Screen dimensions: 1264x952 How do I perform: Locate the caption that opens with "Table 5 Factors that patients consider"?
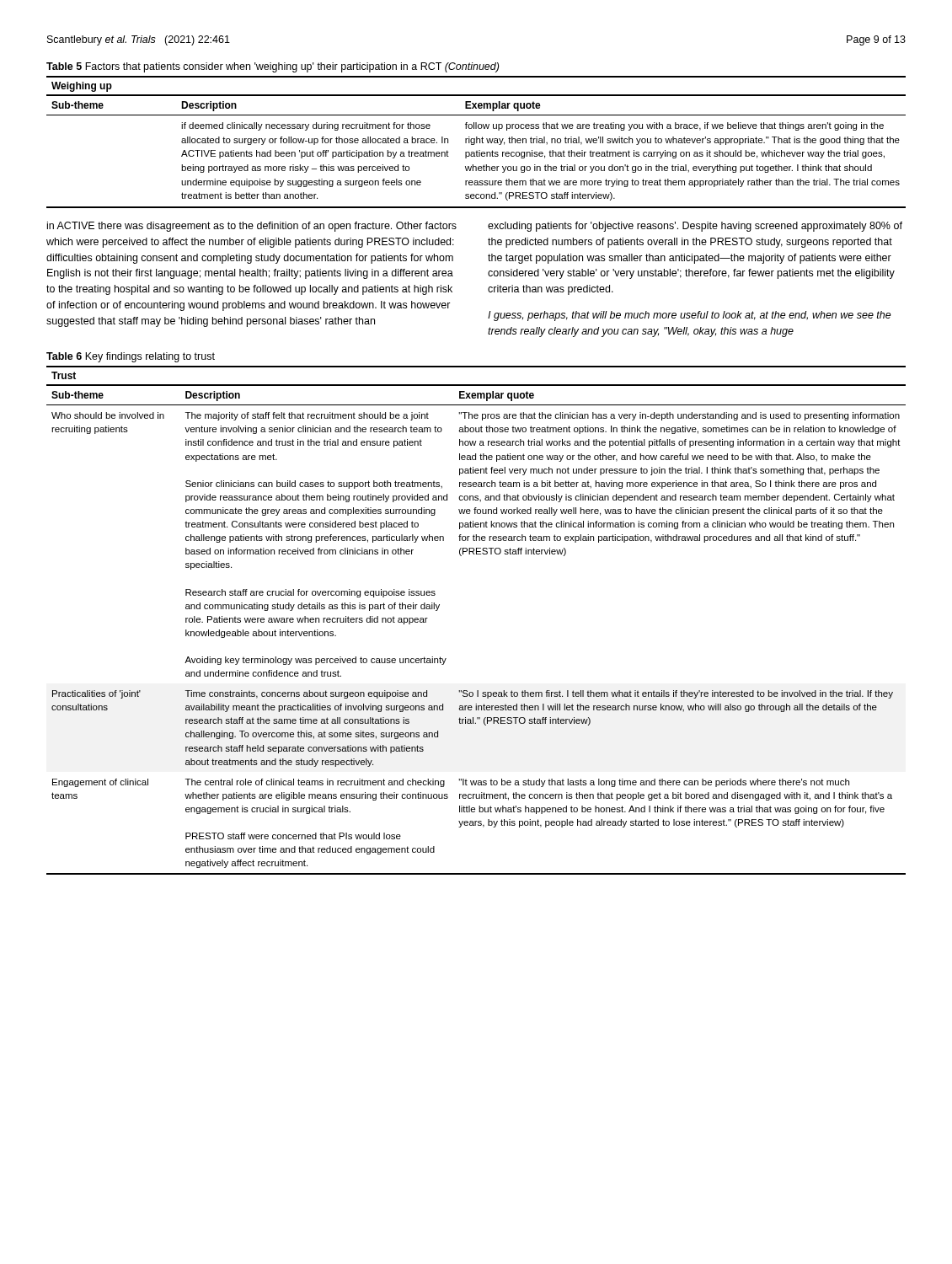click(273, 67)
